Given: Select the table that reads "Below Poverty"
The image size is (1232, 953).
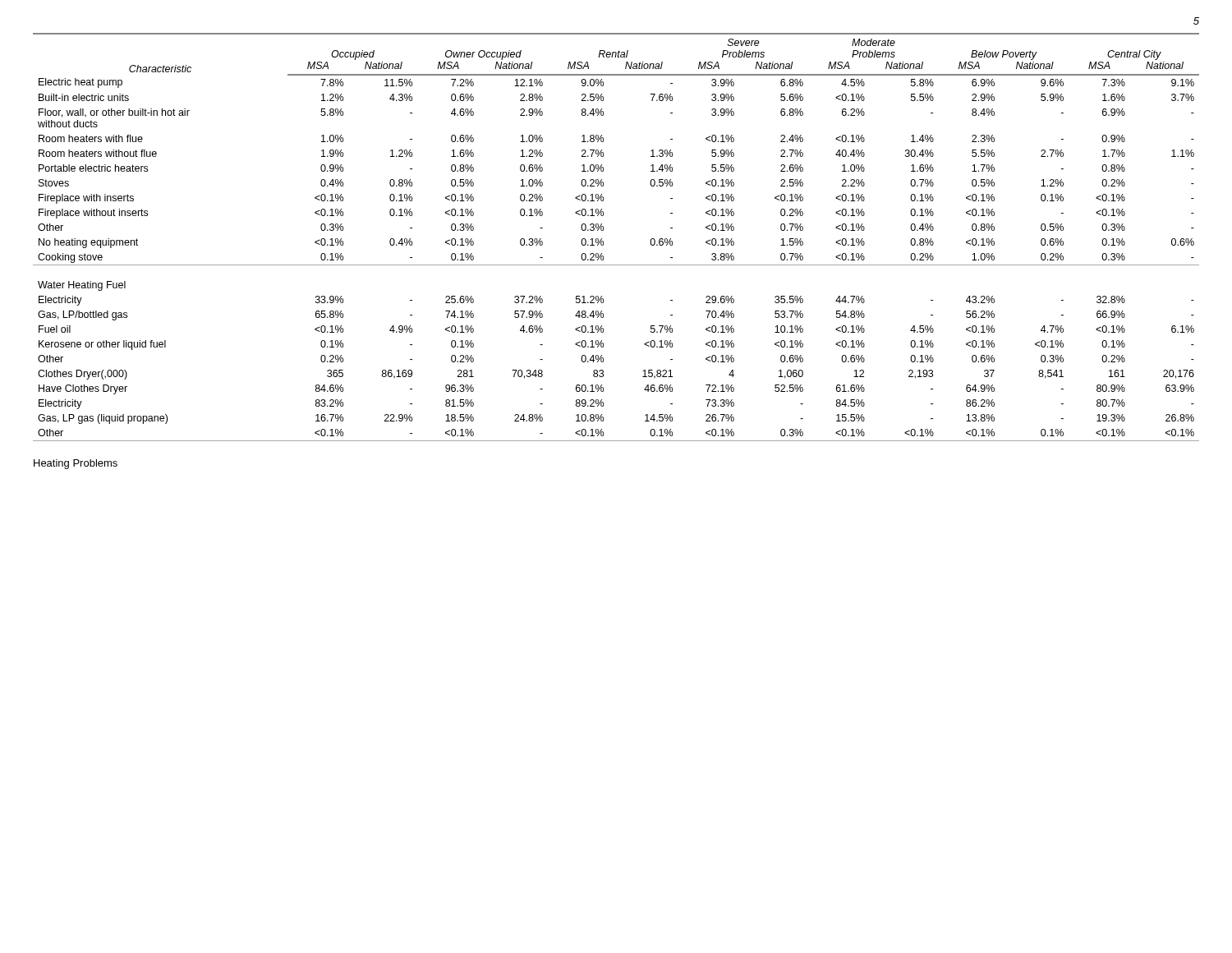Looking at the screenshot, I should pyautogui.click(x=616, y=242).
